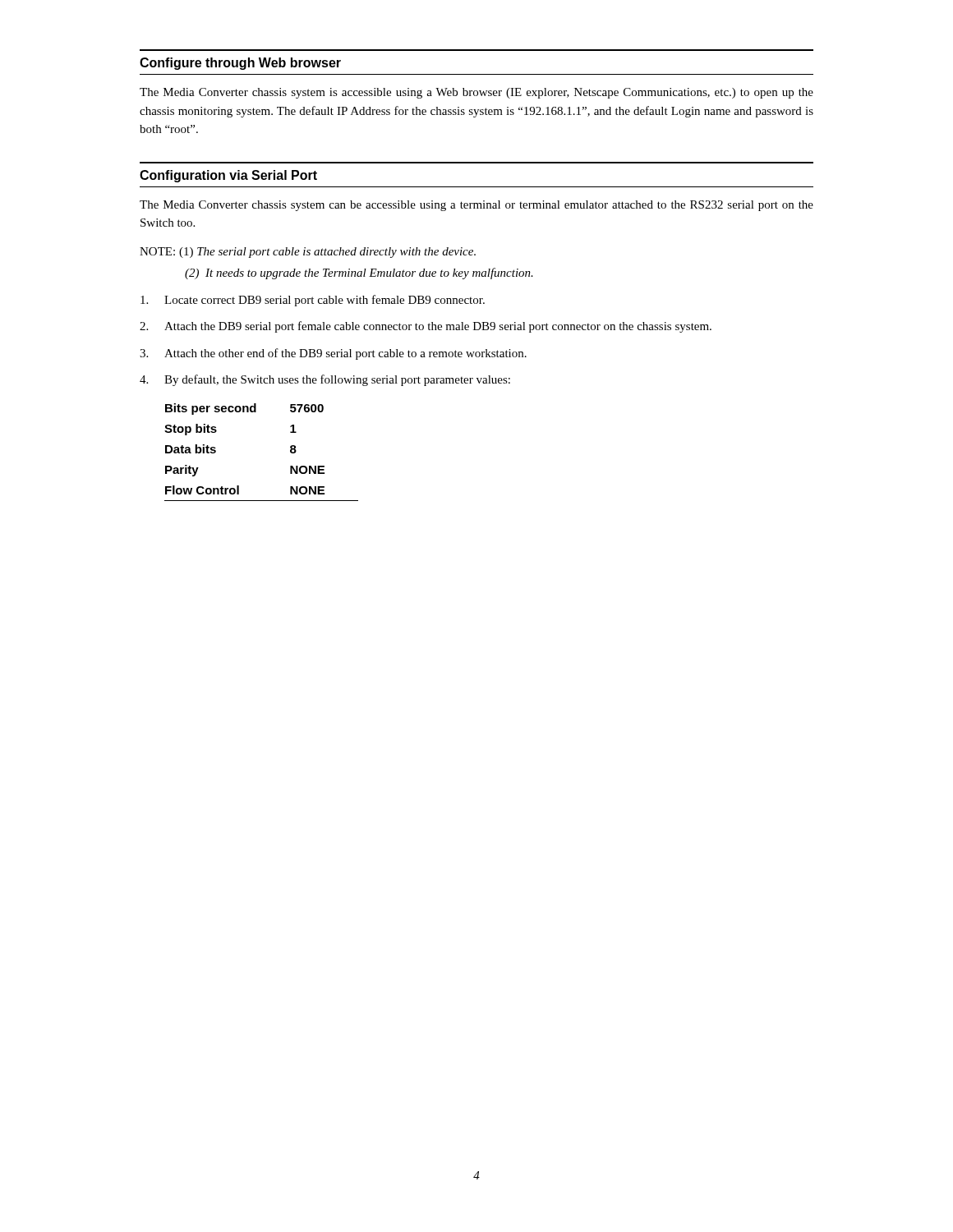Where does it say "Configuration via Serial Port"?

pyautogui.click(x=476, y=175)
